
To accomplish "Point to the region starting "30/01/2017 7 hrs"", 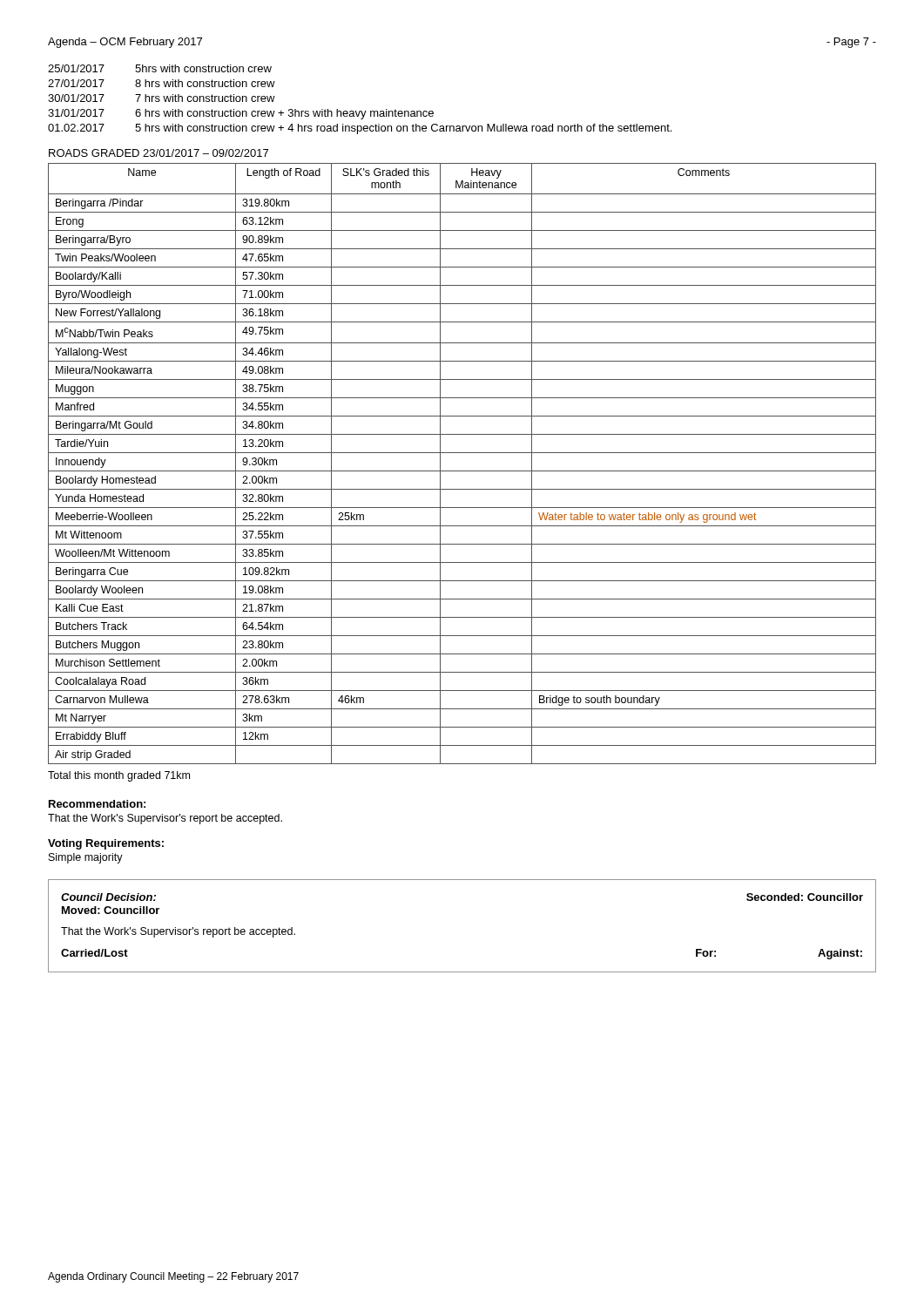I will click(162, 98).
